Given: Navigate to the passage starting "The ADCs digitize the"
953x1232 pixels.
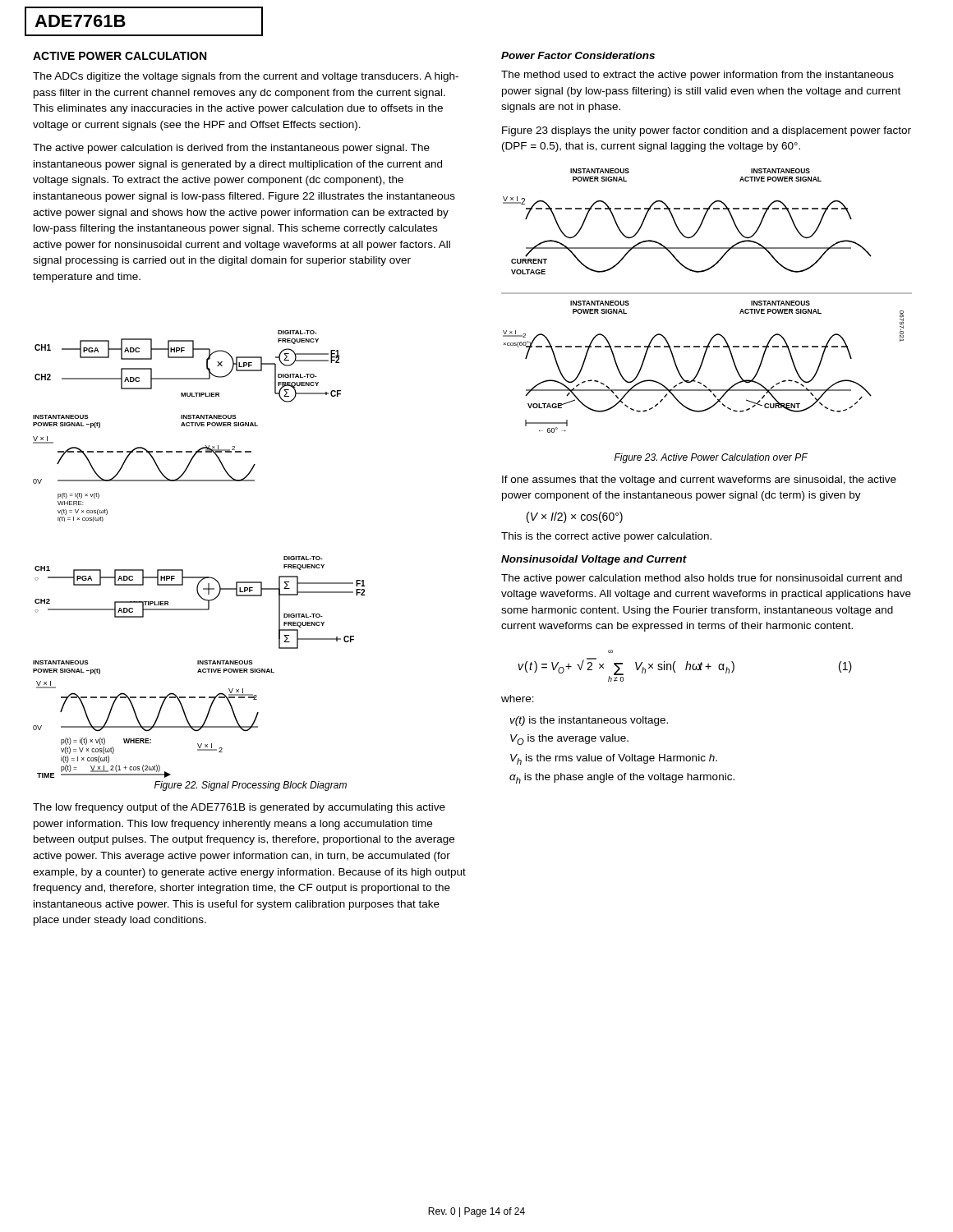Looking at the screenshot, I should 246,100.
